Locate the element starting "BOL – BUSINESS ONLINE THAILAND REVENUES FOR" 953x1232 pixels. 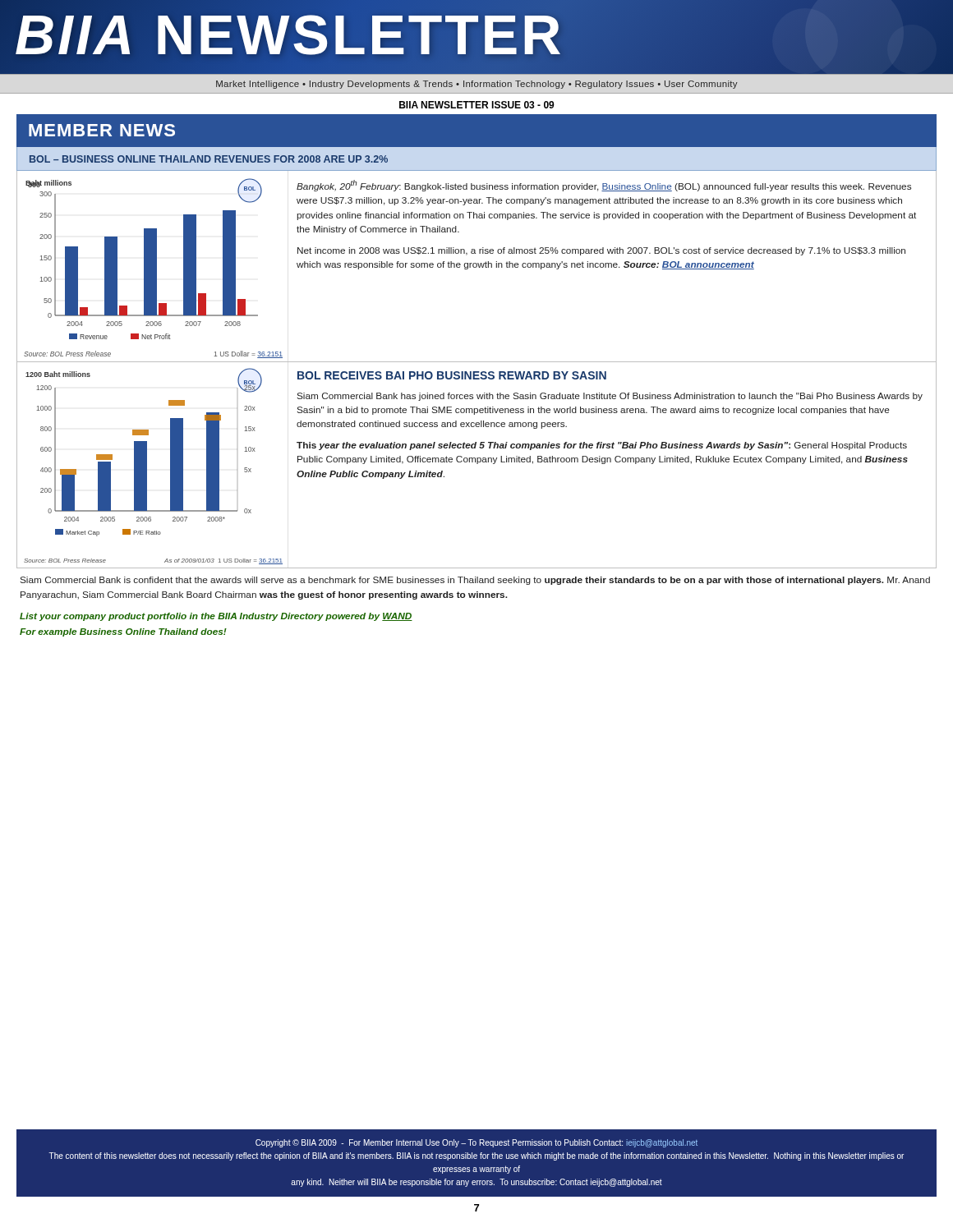click(208, 159)
